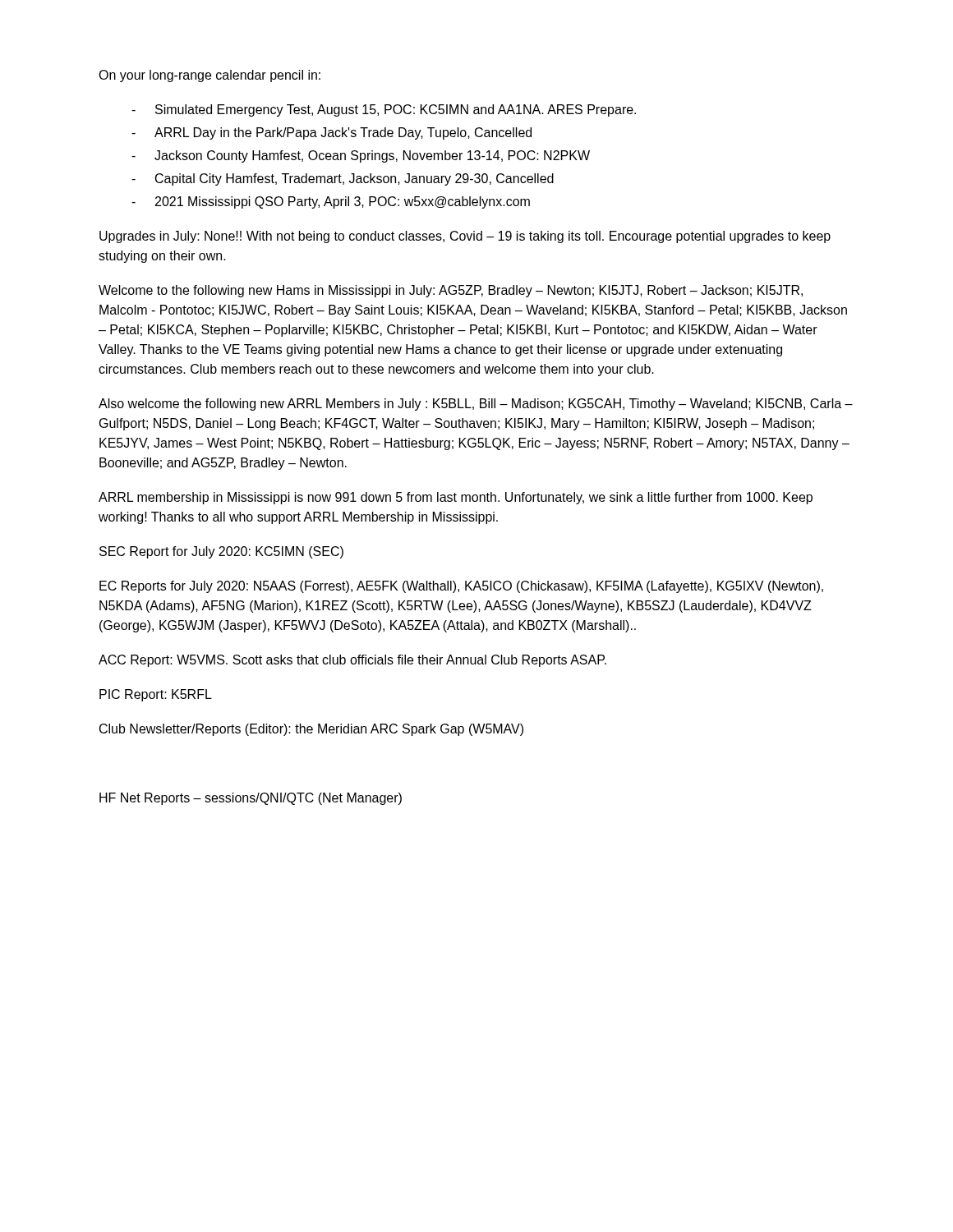This screenshot has height=1232, width=953.
Task: Select the text block that reads "ACC Report: W5VMS. Scott asks that club"
Action: (x=353, y=660)
